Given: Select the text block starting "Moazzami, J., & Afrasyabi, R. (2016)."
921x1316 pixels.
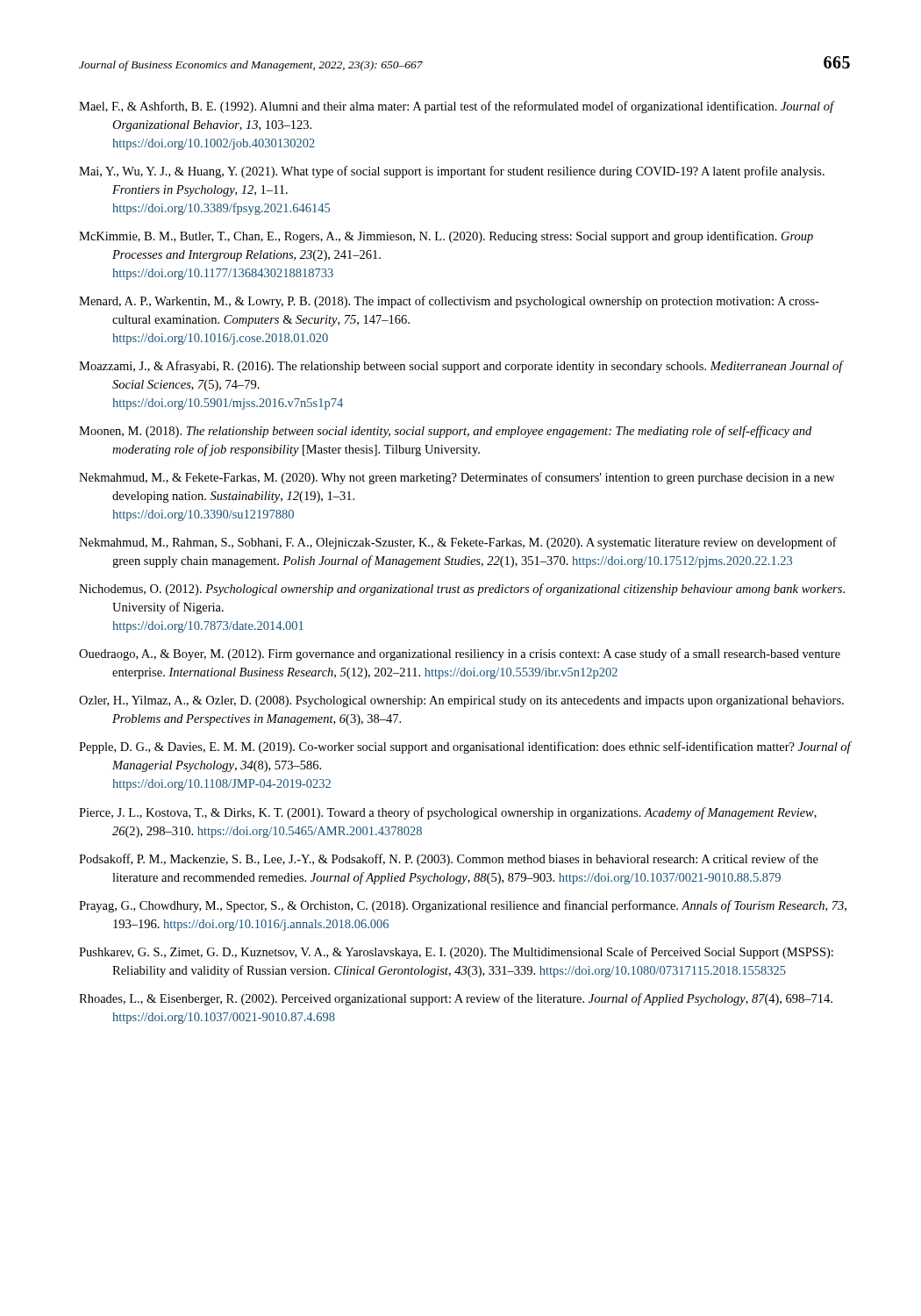Looking at the screenshot, I should click(x=461, y=367).
